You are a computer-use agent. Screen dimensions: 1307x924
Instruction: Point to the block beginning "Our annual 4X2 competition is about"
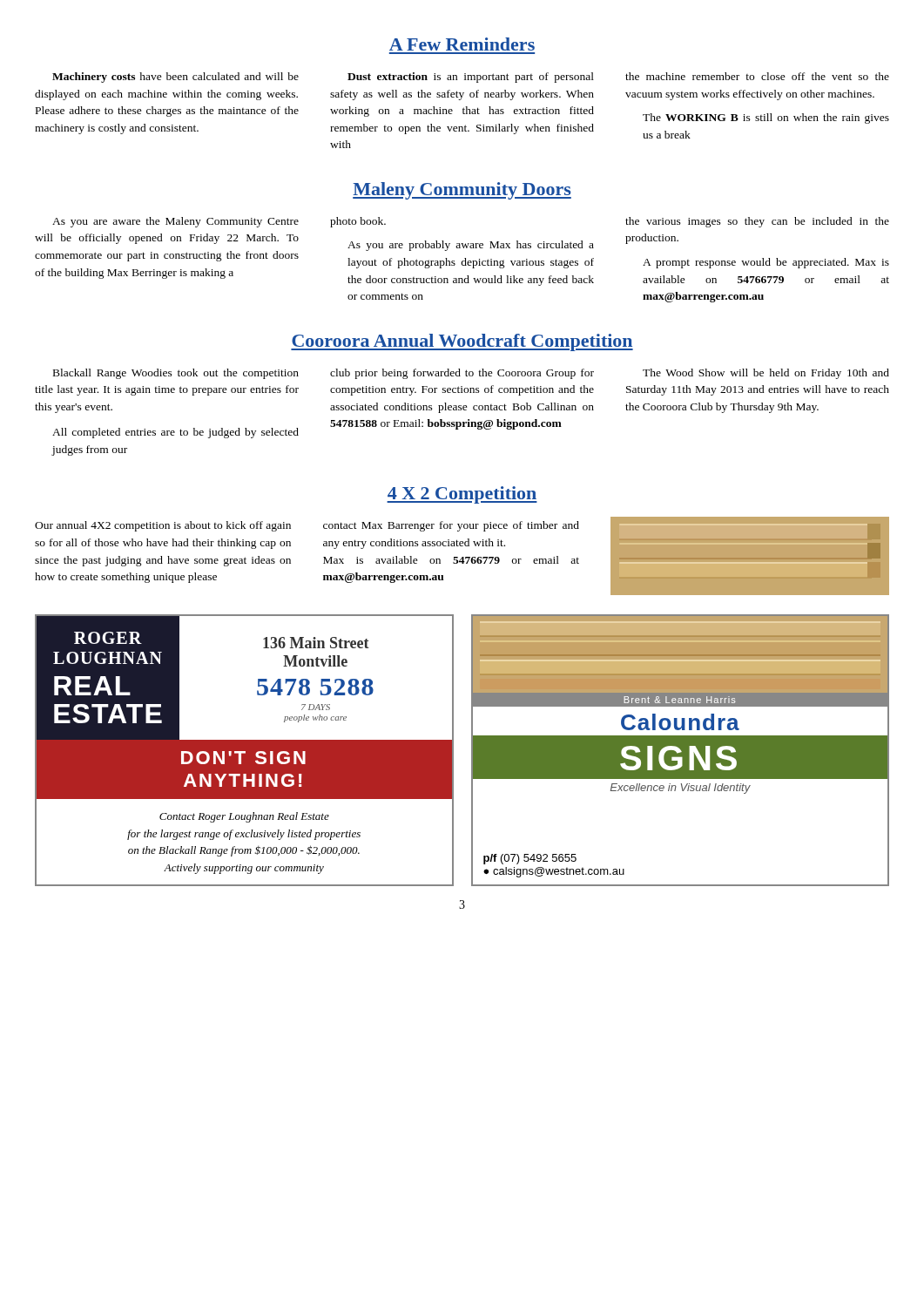(x=163, y=551)
